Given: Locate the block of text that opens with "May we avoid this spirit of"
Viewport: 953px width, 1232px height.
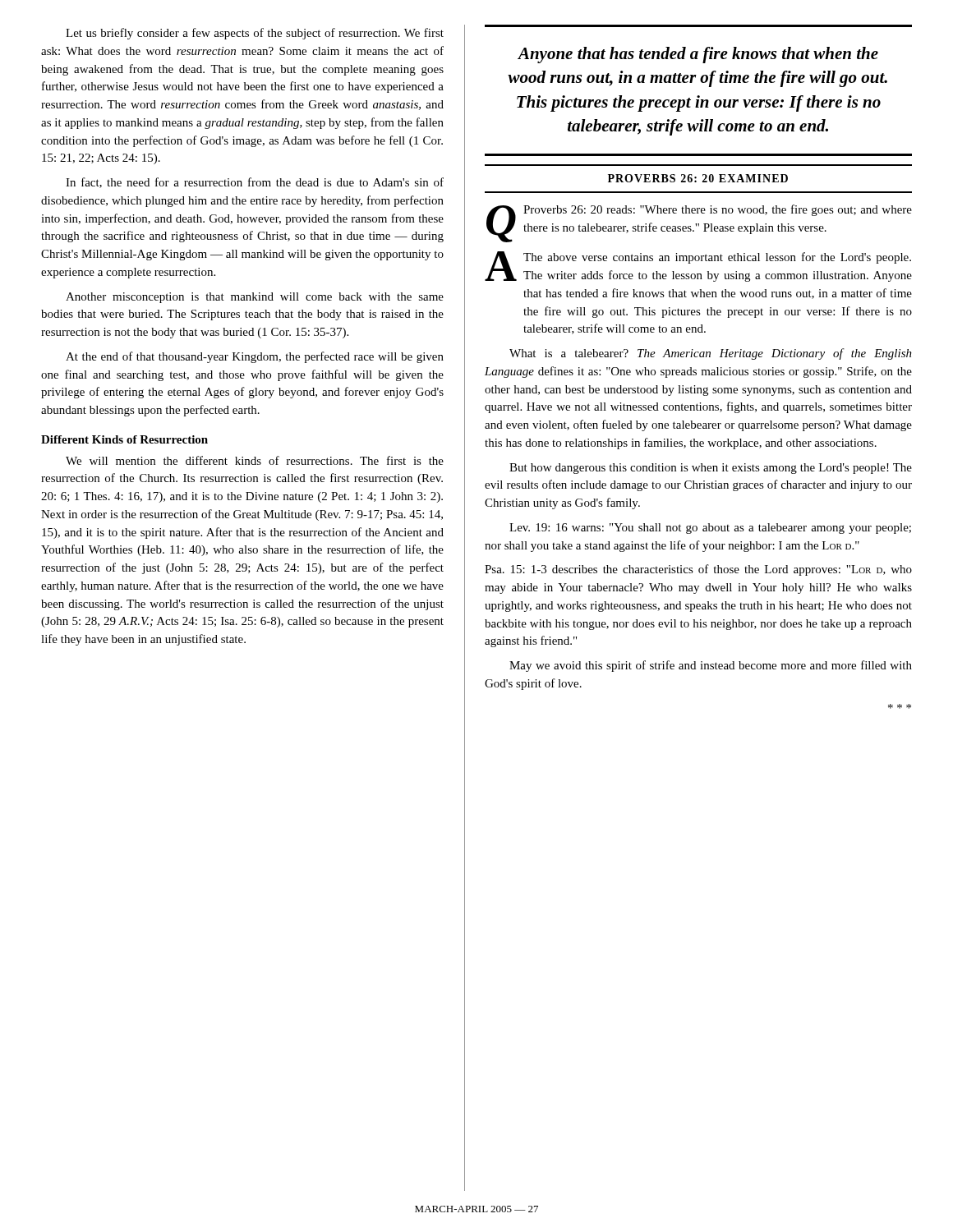Looking at the screenshot, I should 698,675.
